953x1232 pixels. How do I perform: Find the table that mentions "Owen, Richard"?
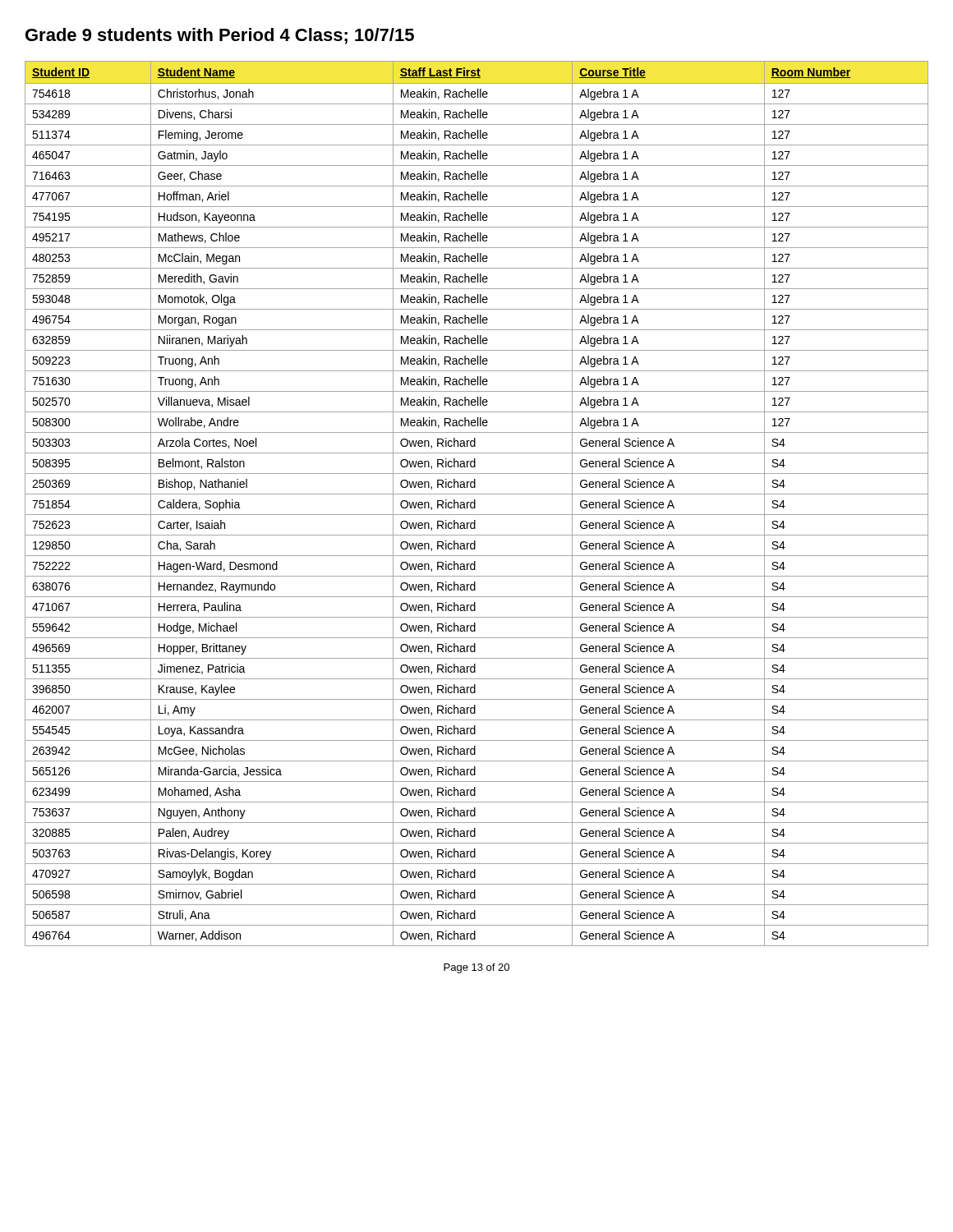[x=476, y=503]
